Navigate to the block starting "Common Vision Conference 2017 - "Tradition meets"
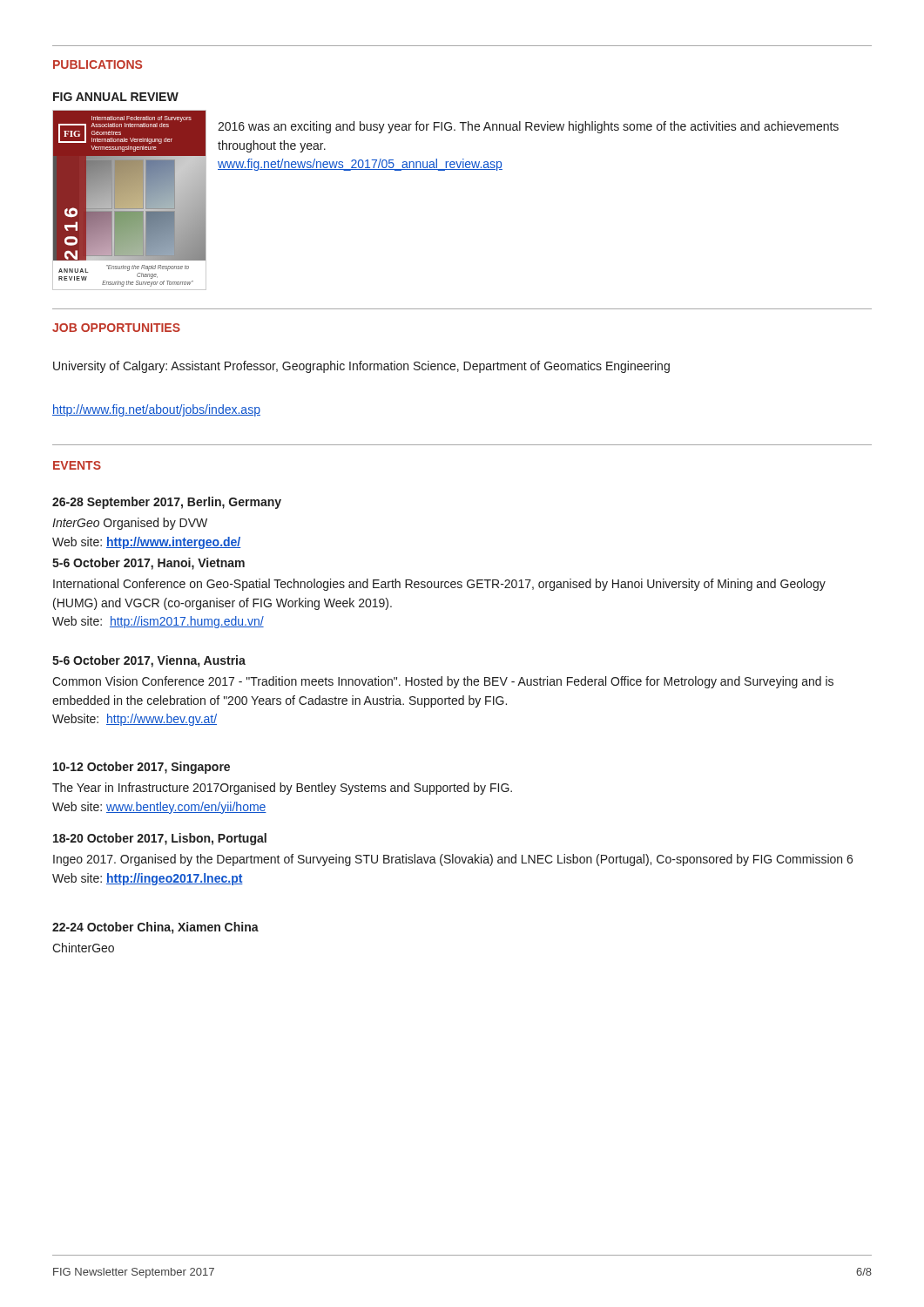924x1307 pixels. [x=443, y=700]
